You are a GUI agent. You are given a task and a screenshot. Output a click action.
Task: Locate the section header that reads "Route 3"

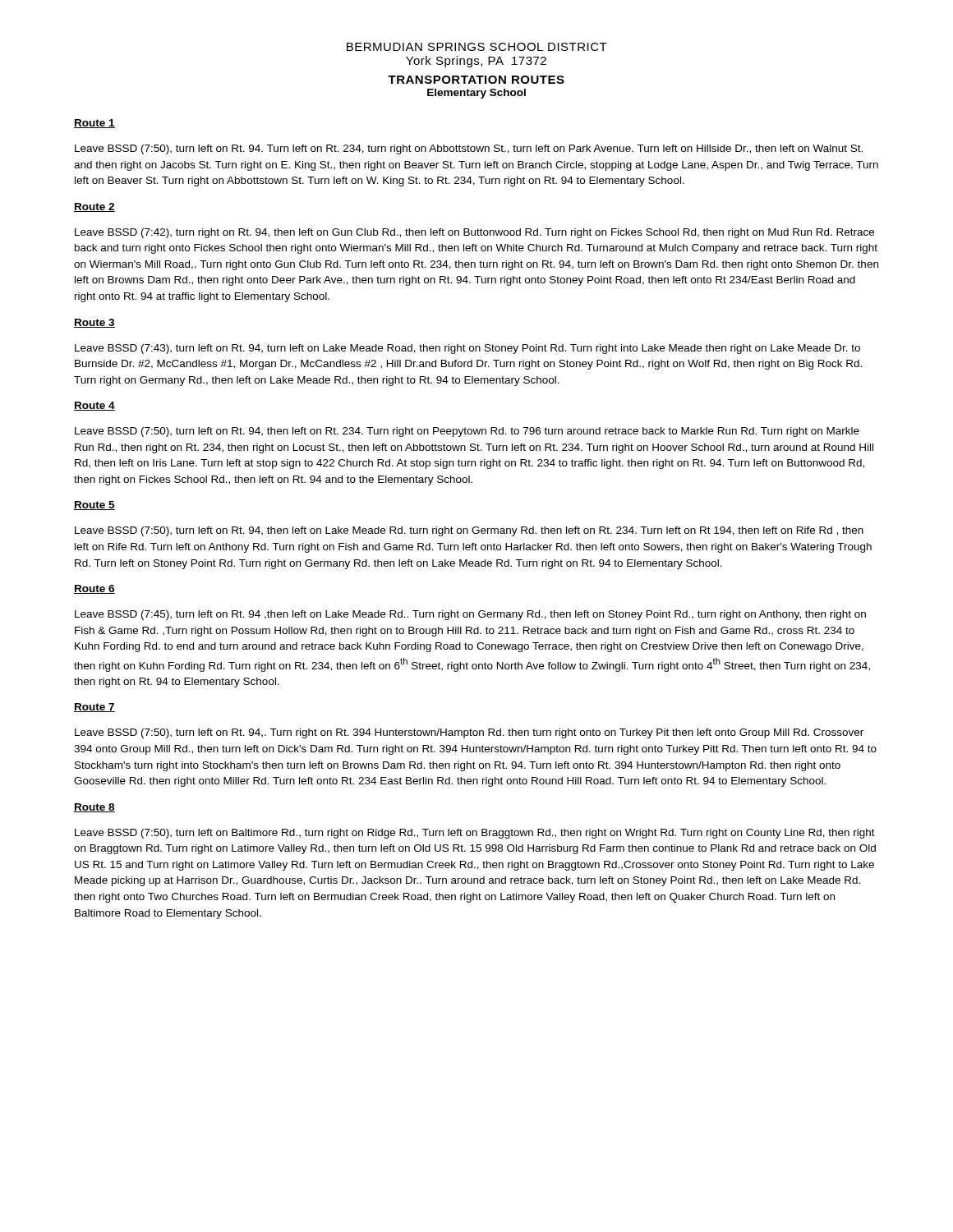coord(94,323)
